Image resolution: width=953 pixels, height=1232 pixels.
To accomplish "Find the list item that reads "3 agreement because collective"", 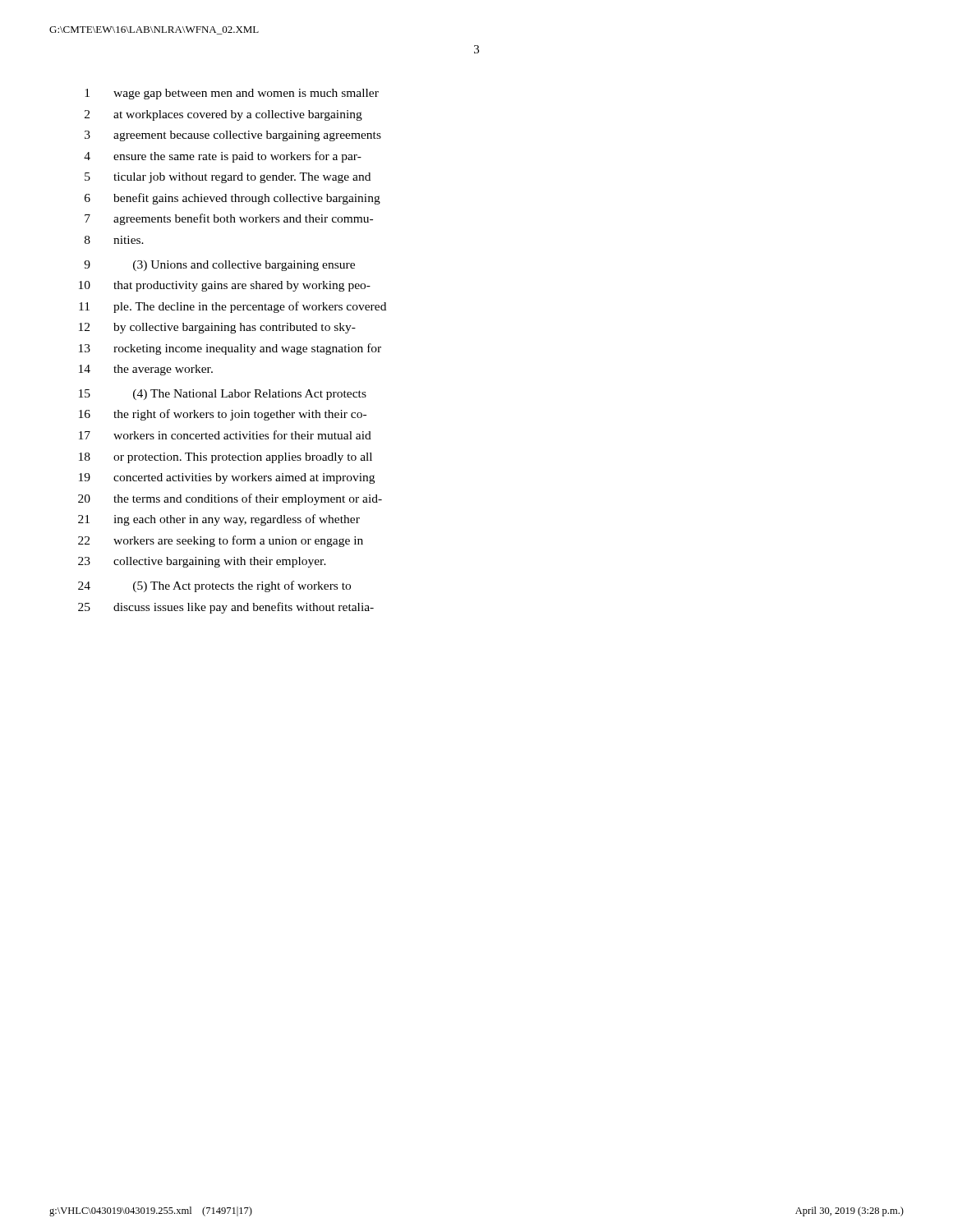I will coord(233,136).
